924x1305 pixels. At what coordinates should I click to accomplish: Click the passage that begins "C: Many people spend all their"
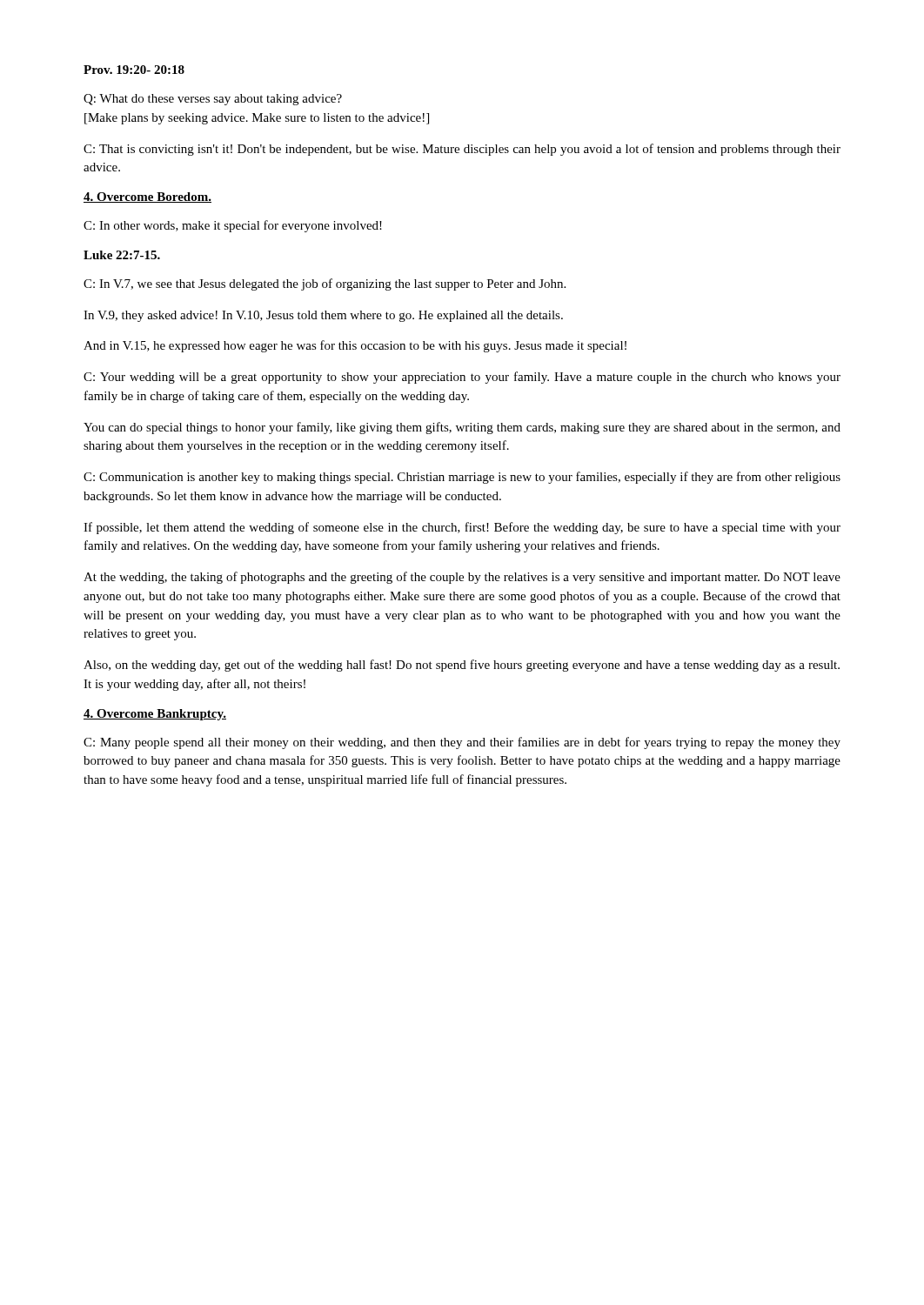(x=462, y=761)
